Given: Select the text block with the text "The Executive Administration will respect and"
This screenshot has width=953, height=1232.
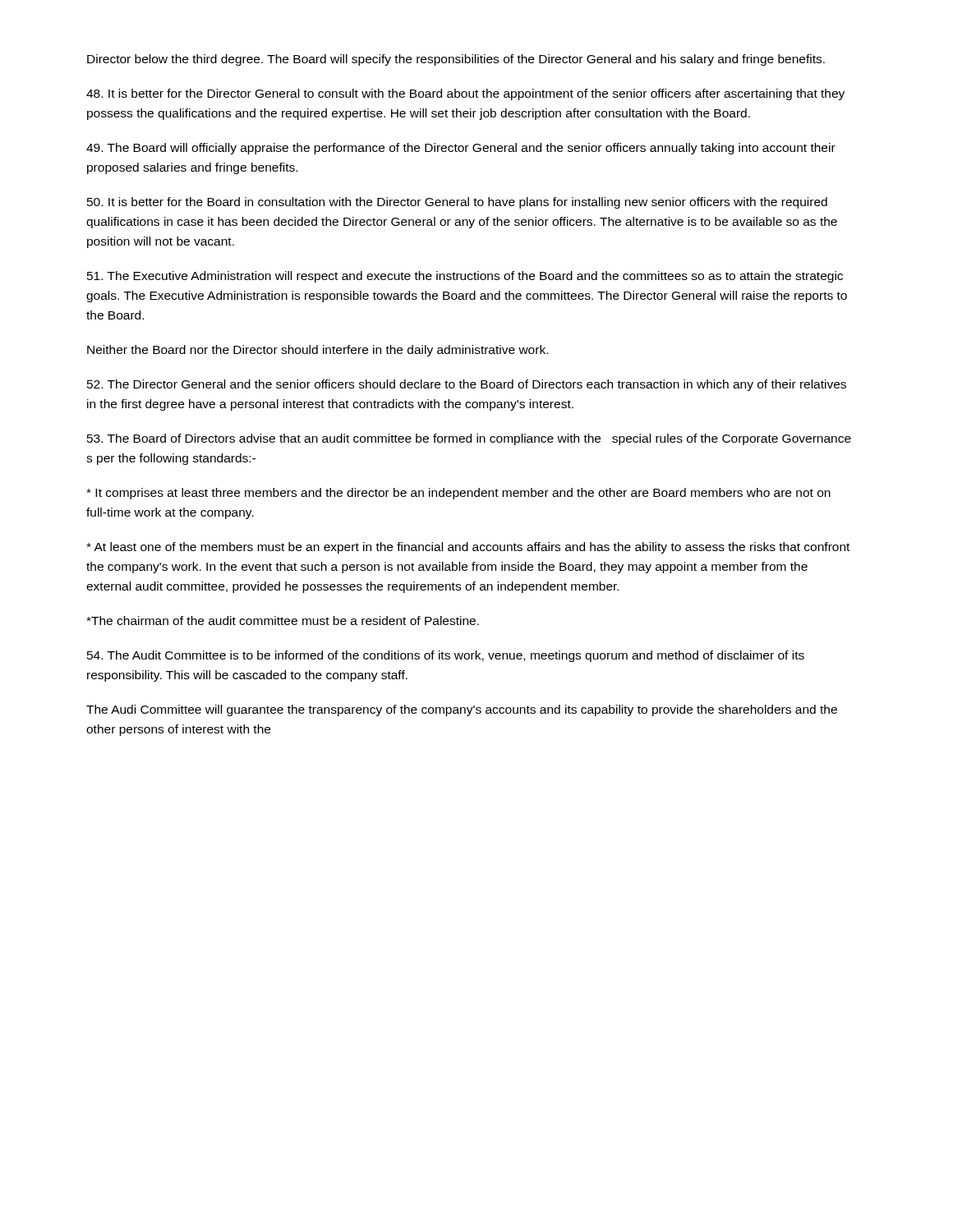Looking at the screenshot, I should click(x=467, y=295).
